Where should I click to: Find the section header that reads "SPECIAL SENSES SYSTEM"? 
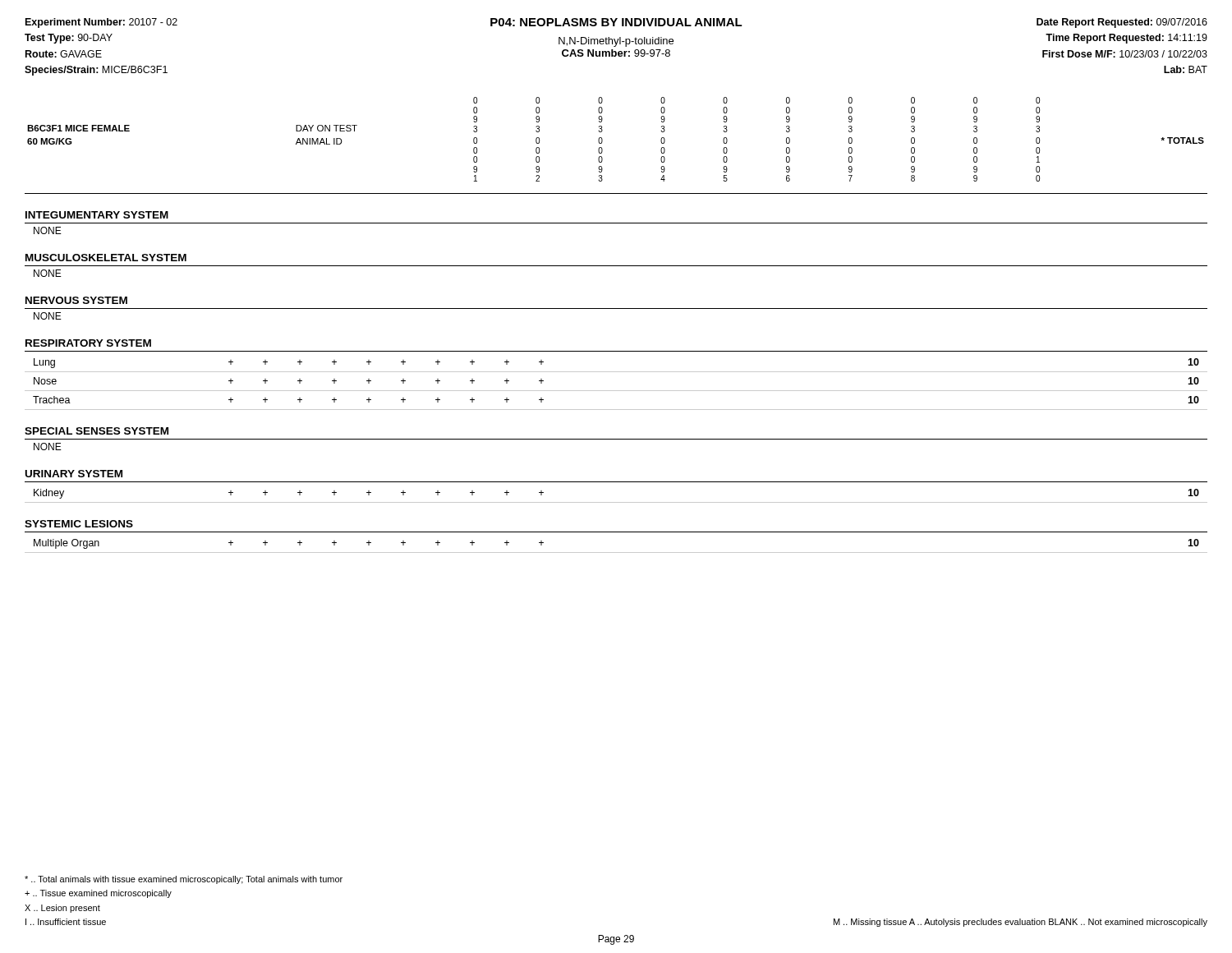pyautogui.click(x=97, y=431)
